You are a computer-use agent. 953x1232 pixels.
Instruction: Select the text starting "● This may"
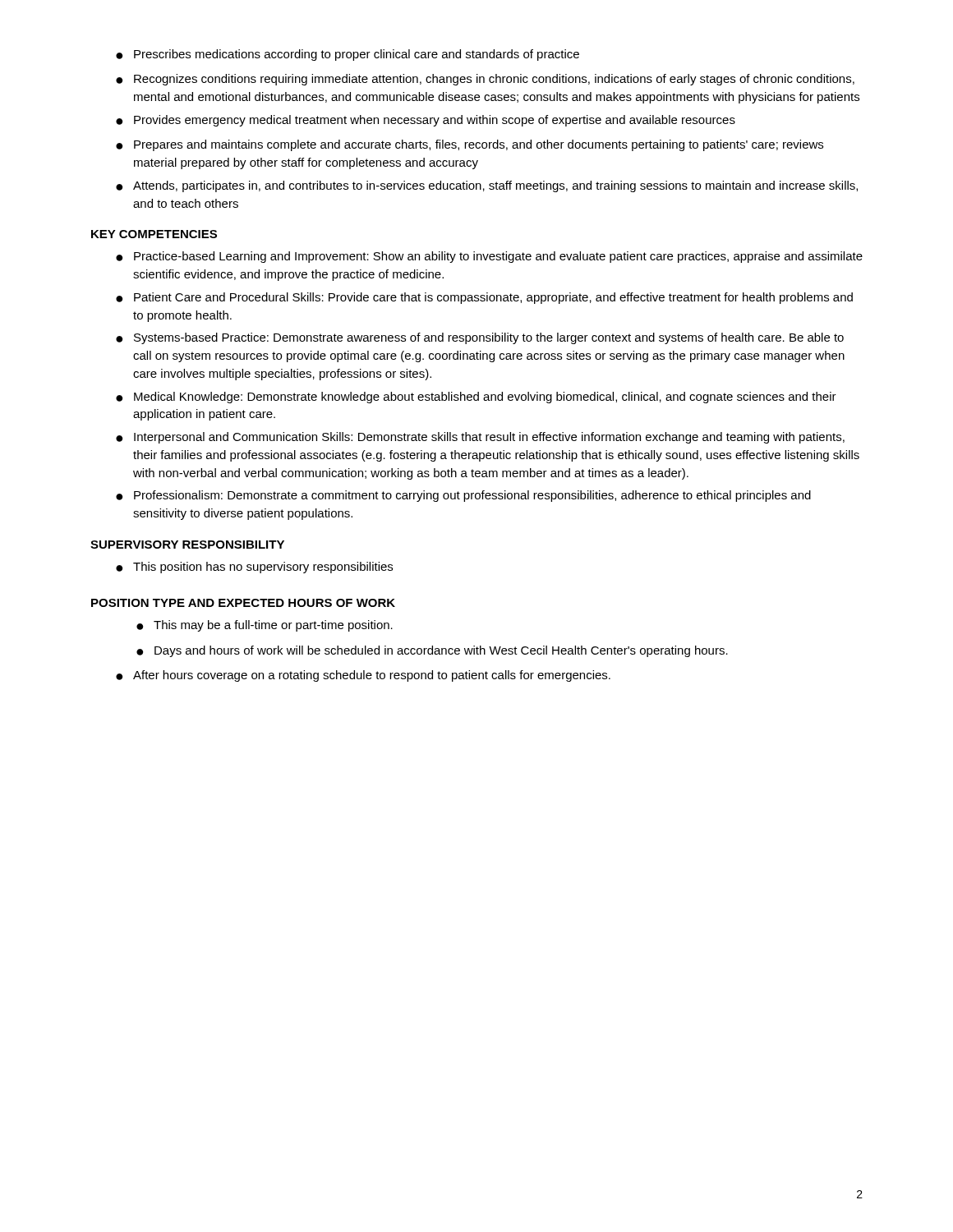pyautogui.click(x=265, y=626)
